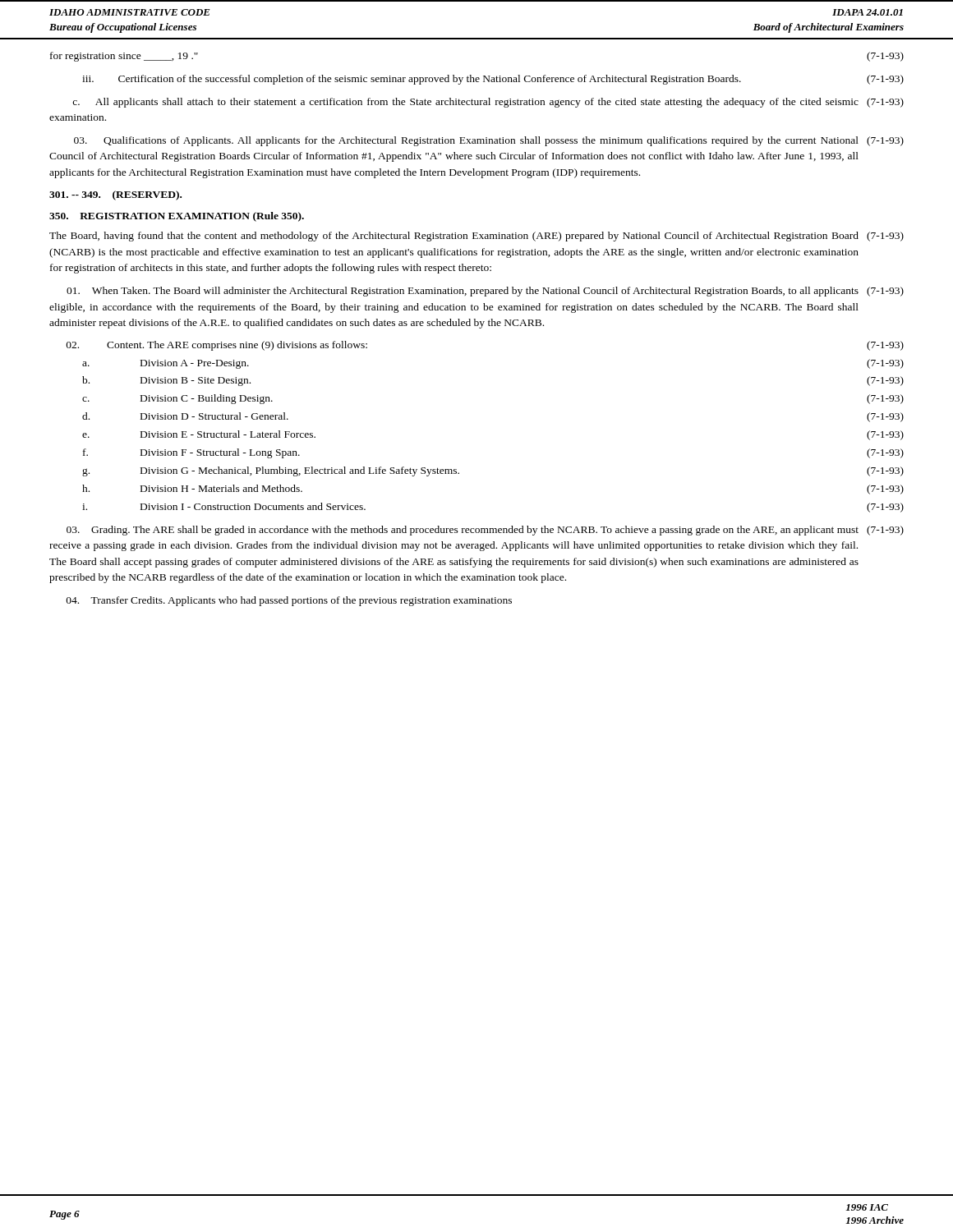Find the block on this page that starts "The Board, having found that"
This screenshot has height=1232, width=953.
(x=476, y=252)
